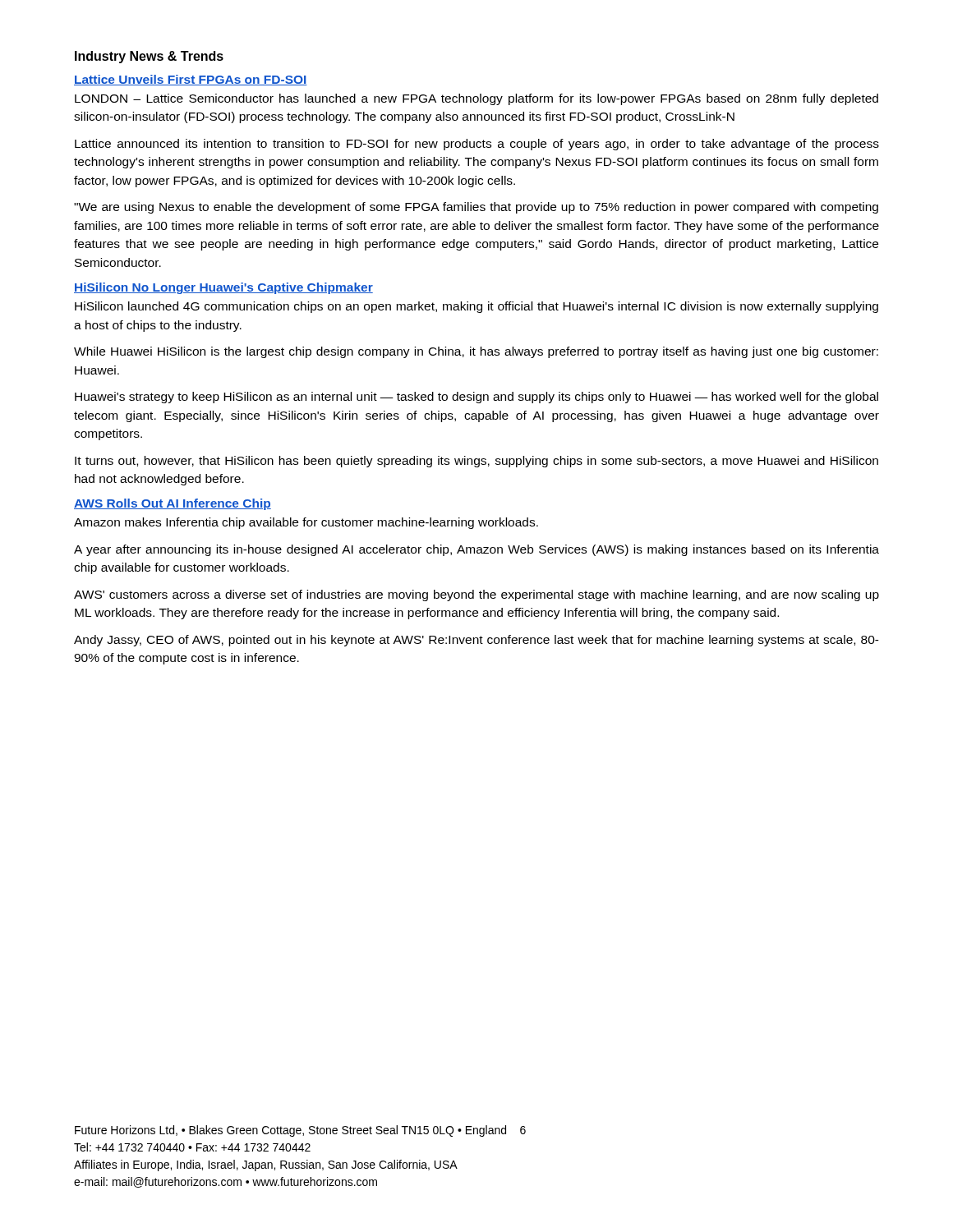Click the passage that begins "AWS' customers across"
The height and width of the screenshot is (1232, 953).
[476, 603]
